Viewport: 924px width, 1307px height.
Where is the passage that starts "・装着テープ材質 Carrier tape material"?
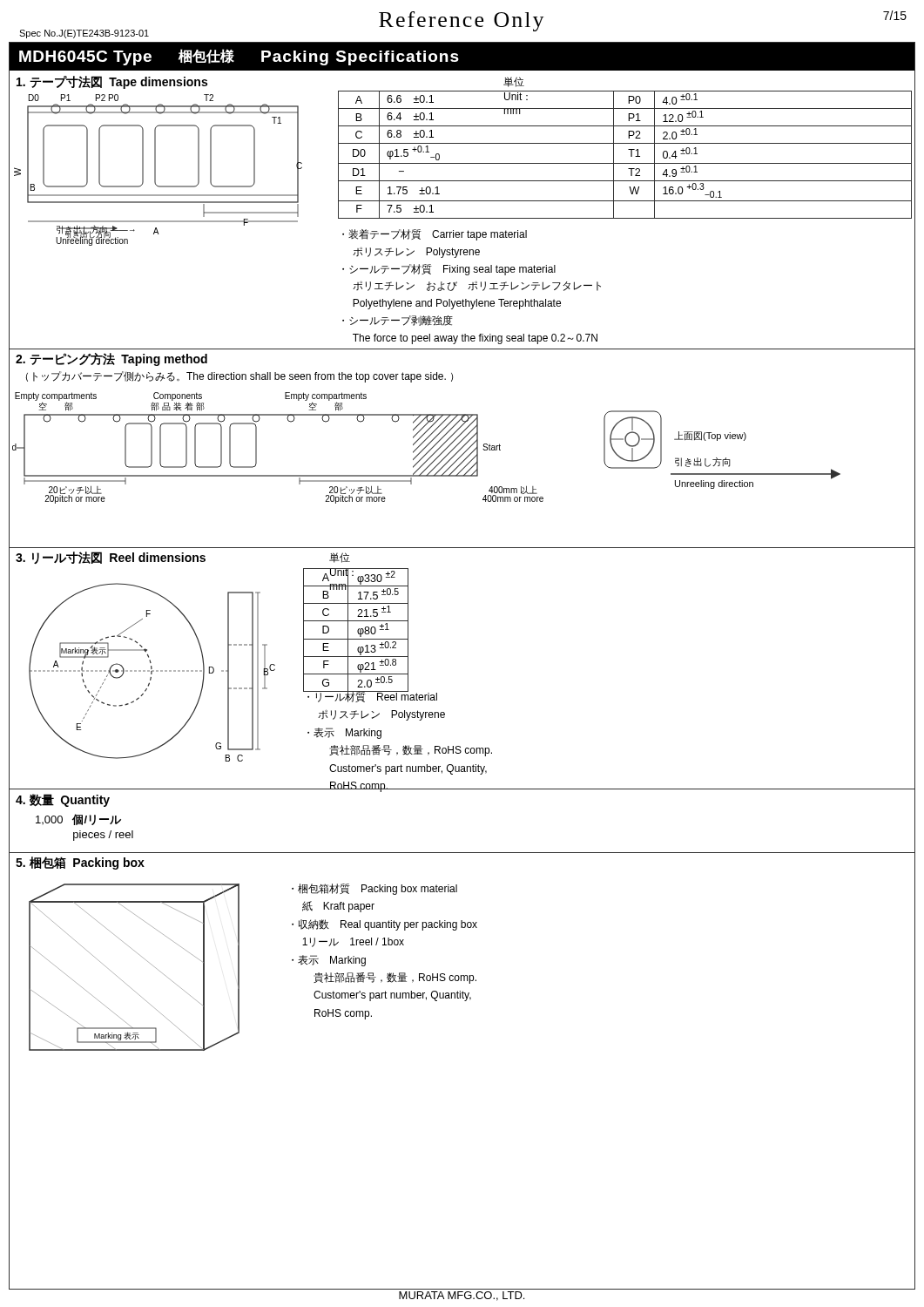tap(471, 286)
